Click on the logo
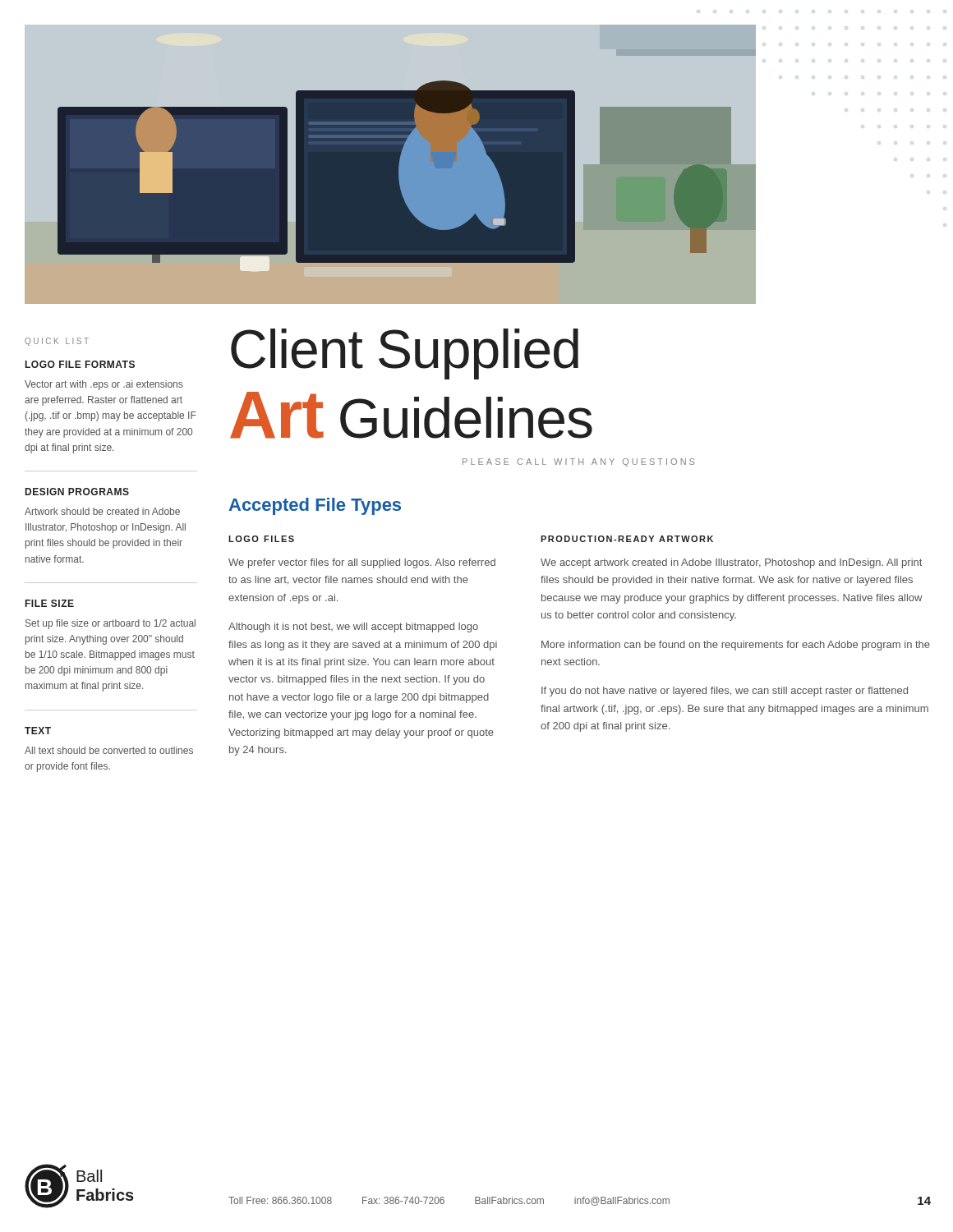953x1232 pixels. (x=105, y=1186)
